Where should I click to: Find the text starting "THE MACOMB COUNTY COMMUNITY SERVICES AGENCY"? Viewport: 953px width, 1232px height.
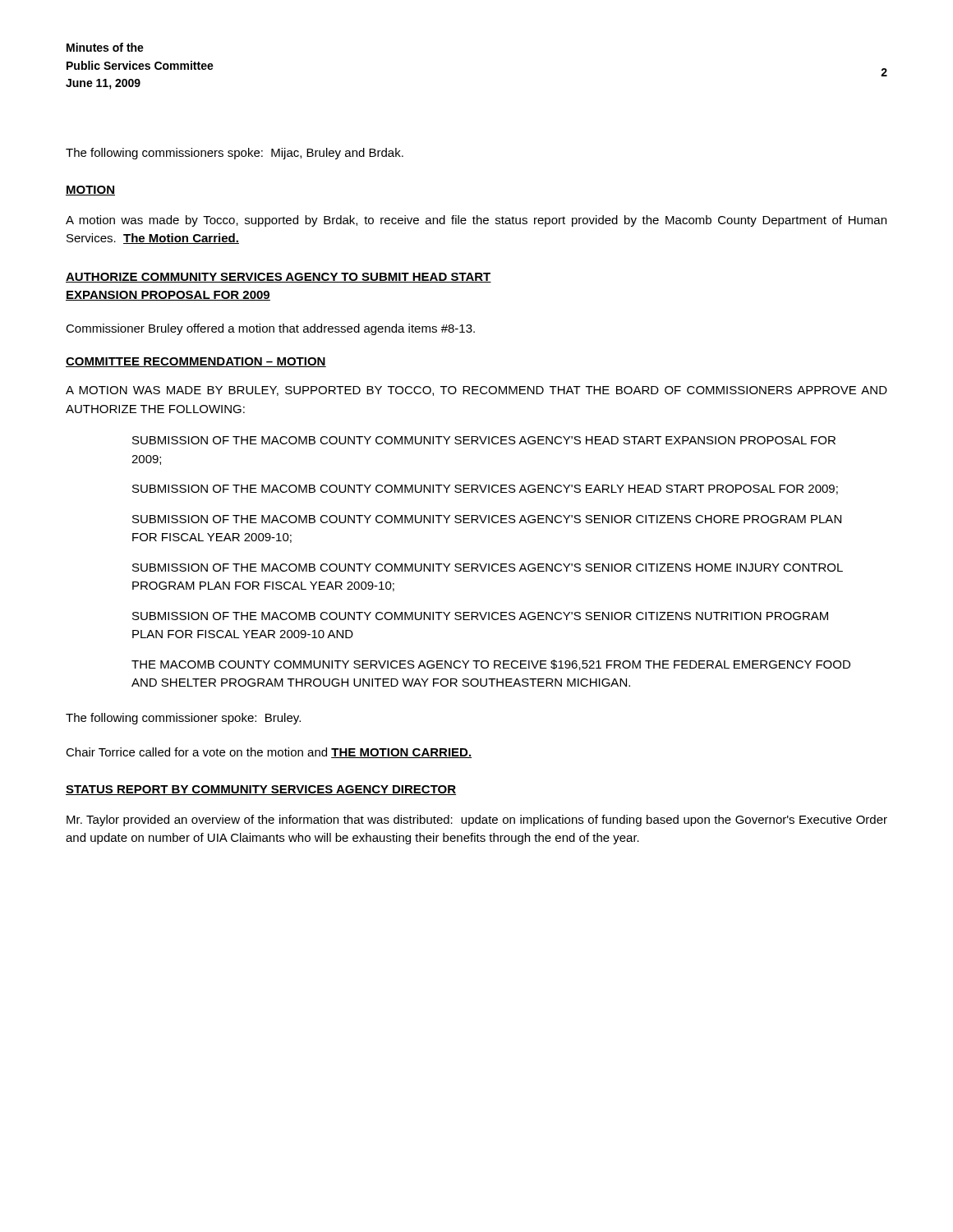point(493,674)
